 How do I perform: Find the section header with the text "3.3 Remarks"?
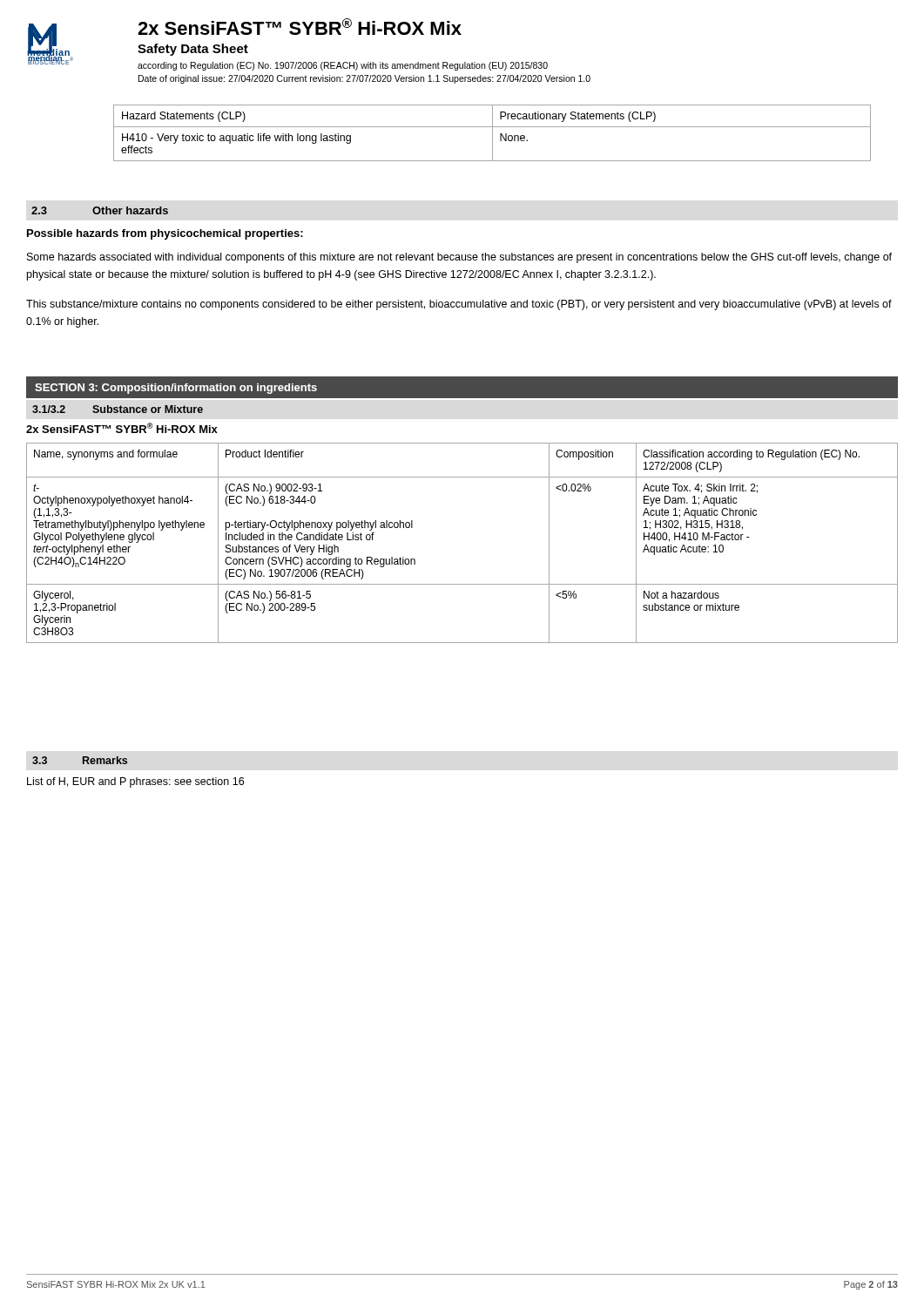(x=80, y=760)
